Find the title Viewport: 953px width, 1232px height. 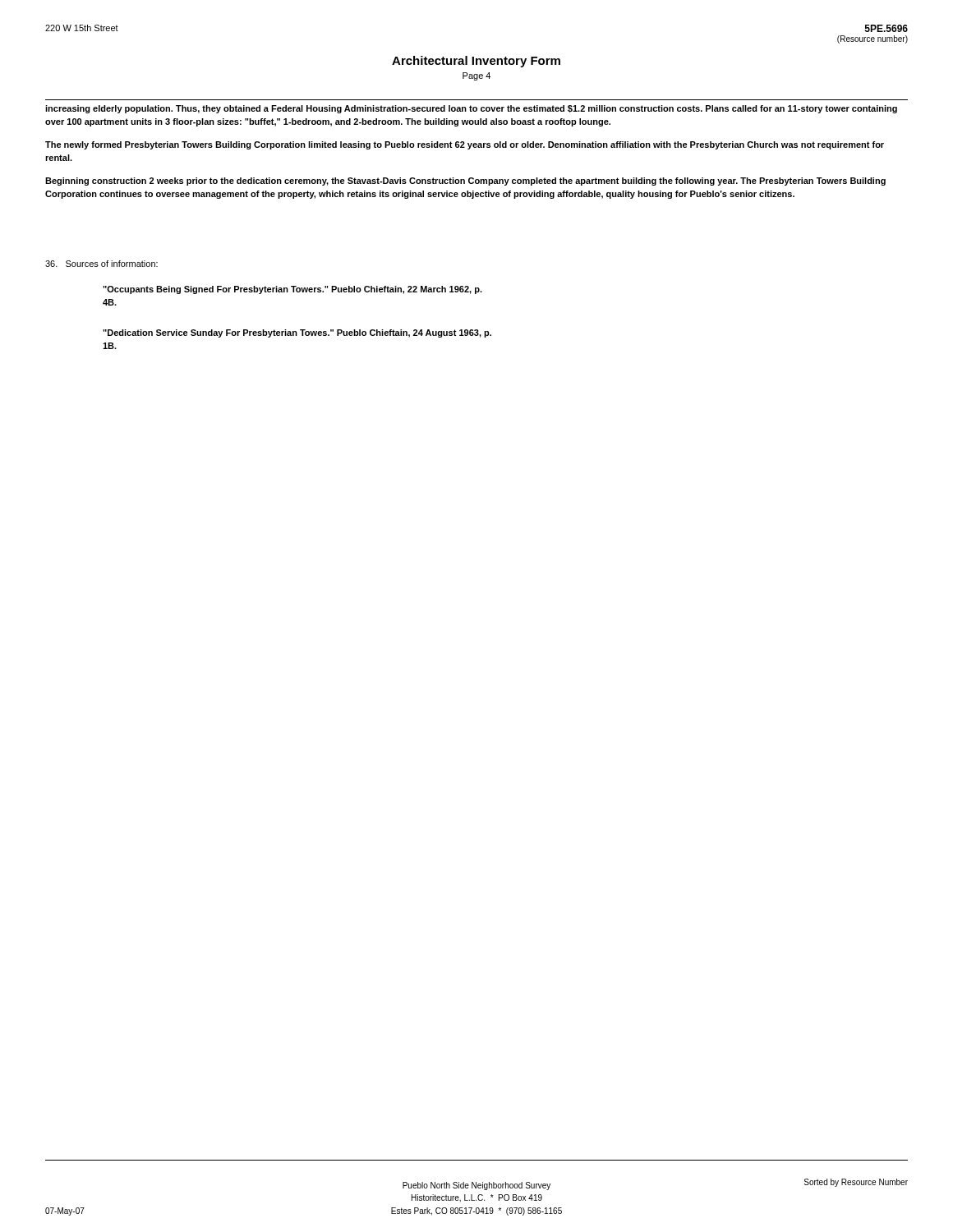[476, 67]
